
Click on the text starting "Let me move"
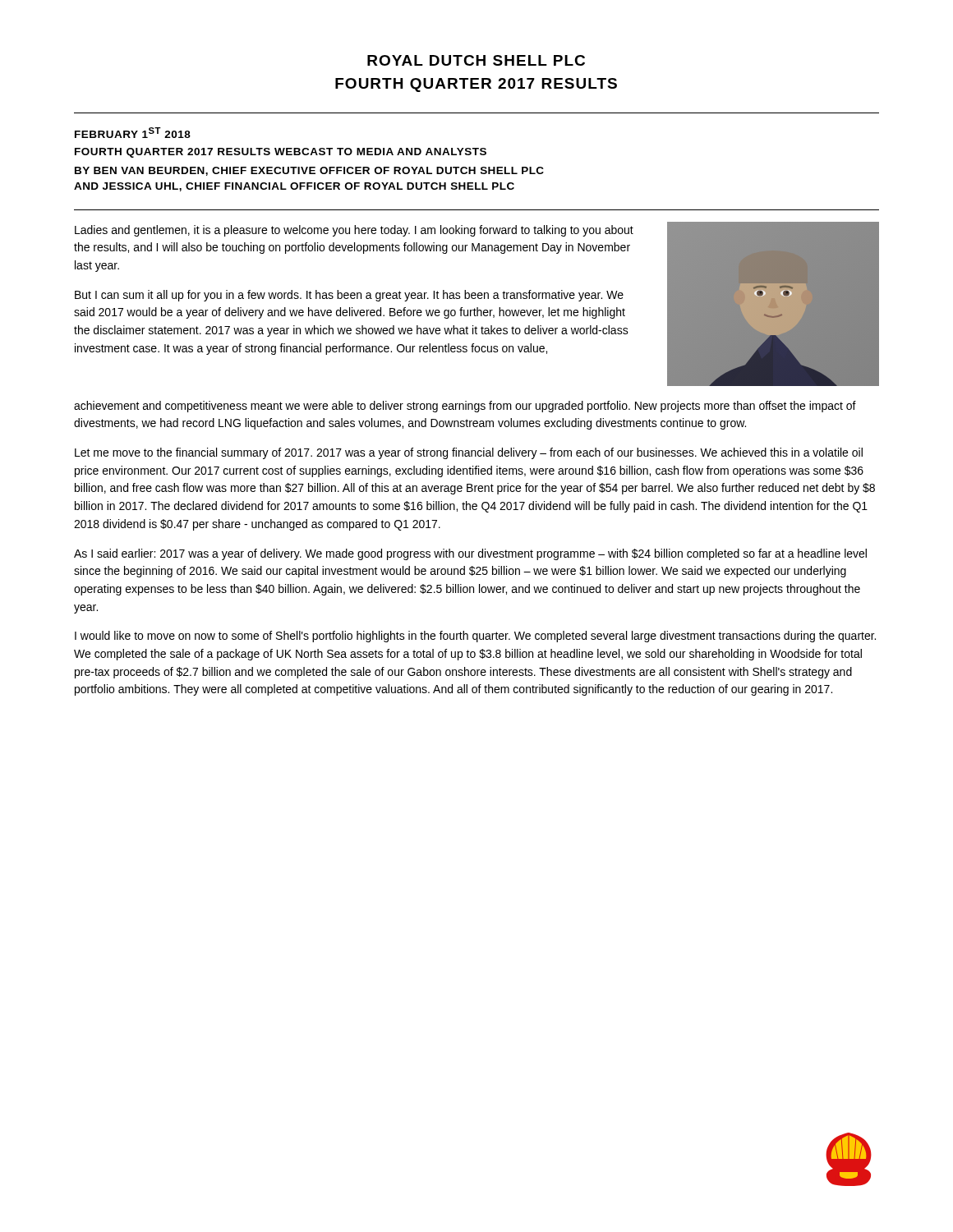point(476,489)
